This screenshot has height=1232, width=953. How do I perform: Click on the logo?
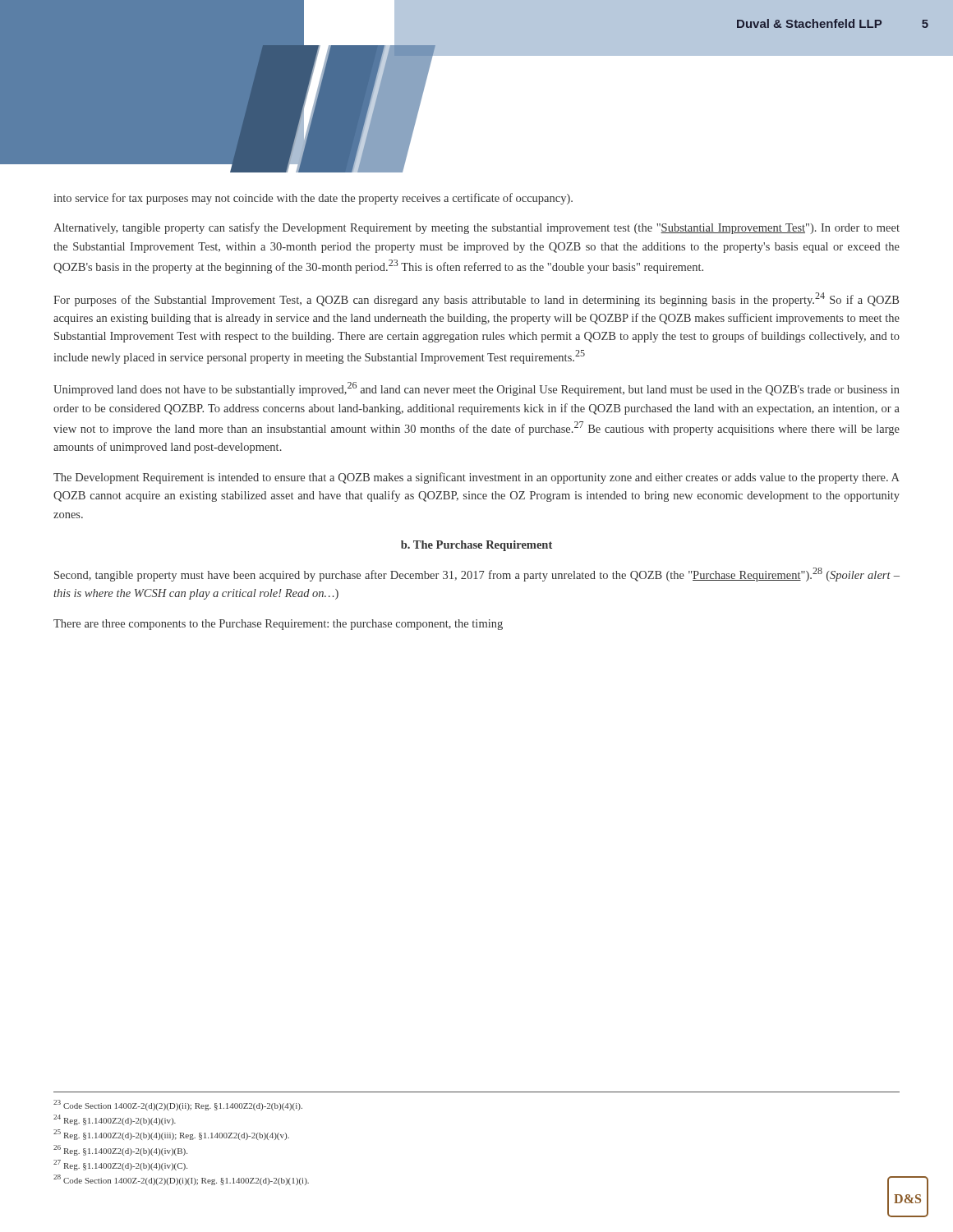tap(908, 1197)
